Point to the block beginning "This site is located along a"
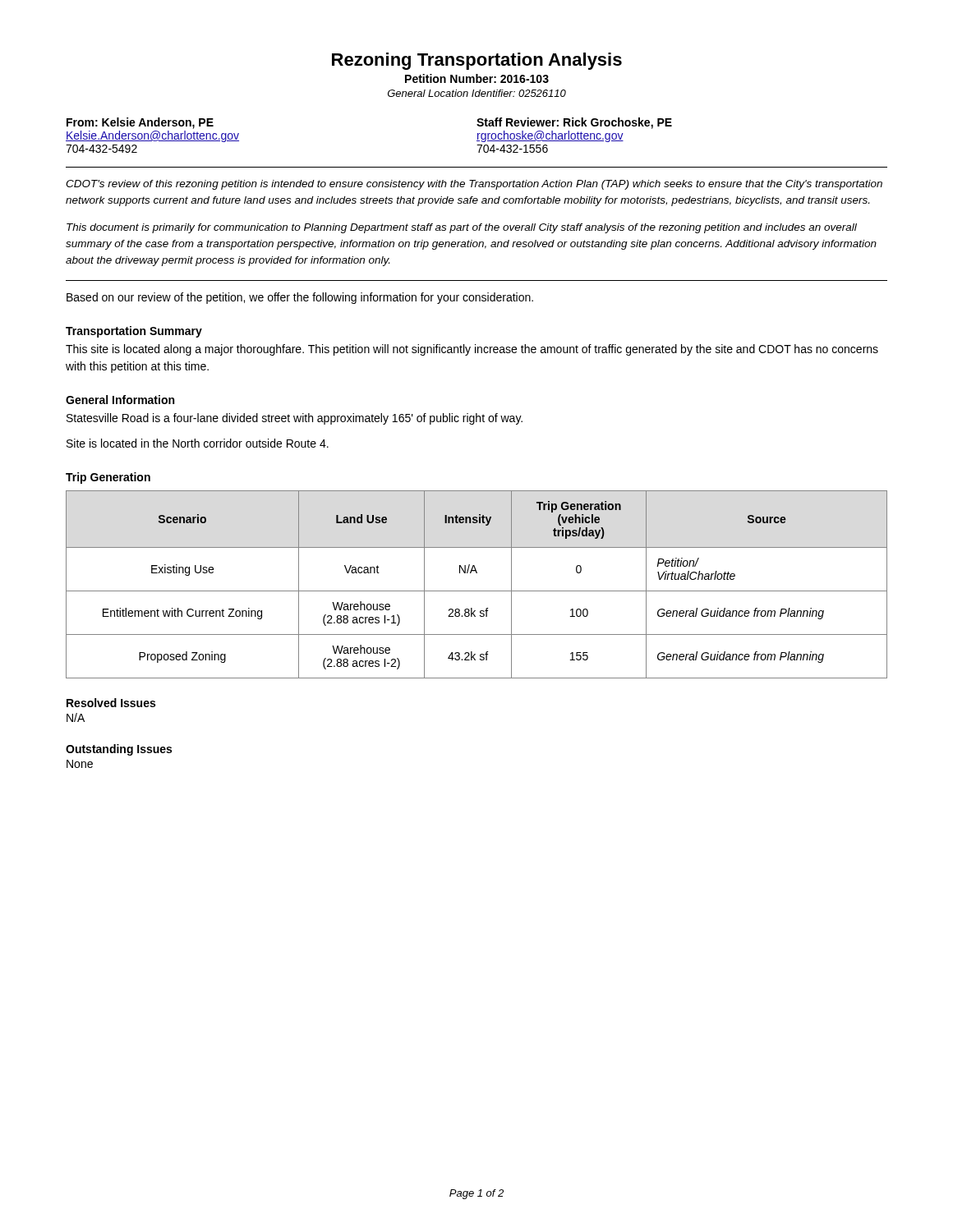This screenshot has height=1232, width=953. coord(472,358)
